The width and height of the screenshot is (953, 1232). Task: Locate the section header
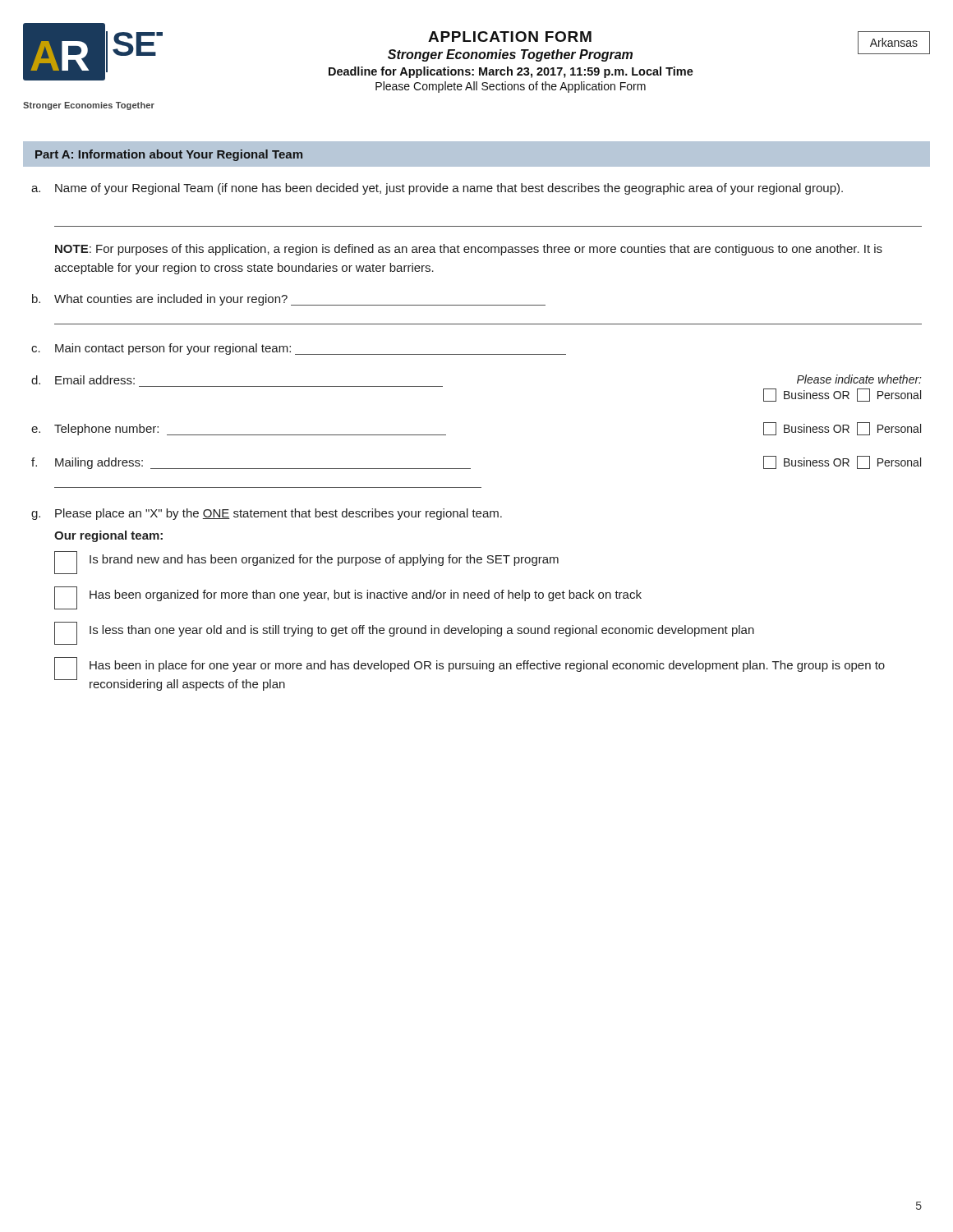(169, 154)
